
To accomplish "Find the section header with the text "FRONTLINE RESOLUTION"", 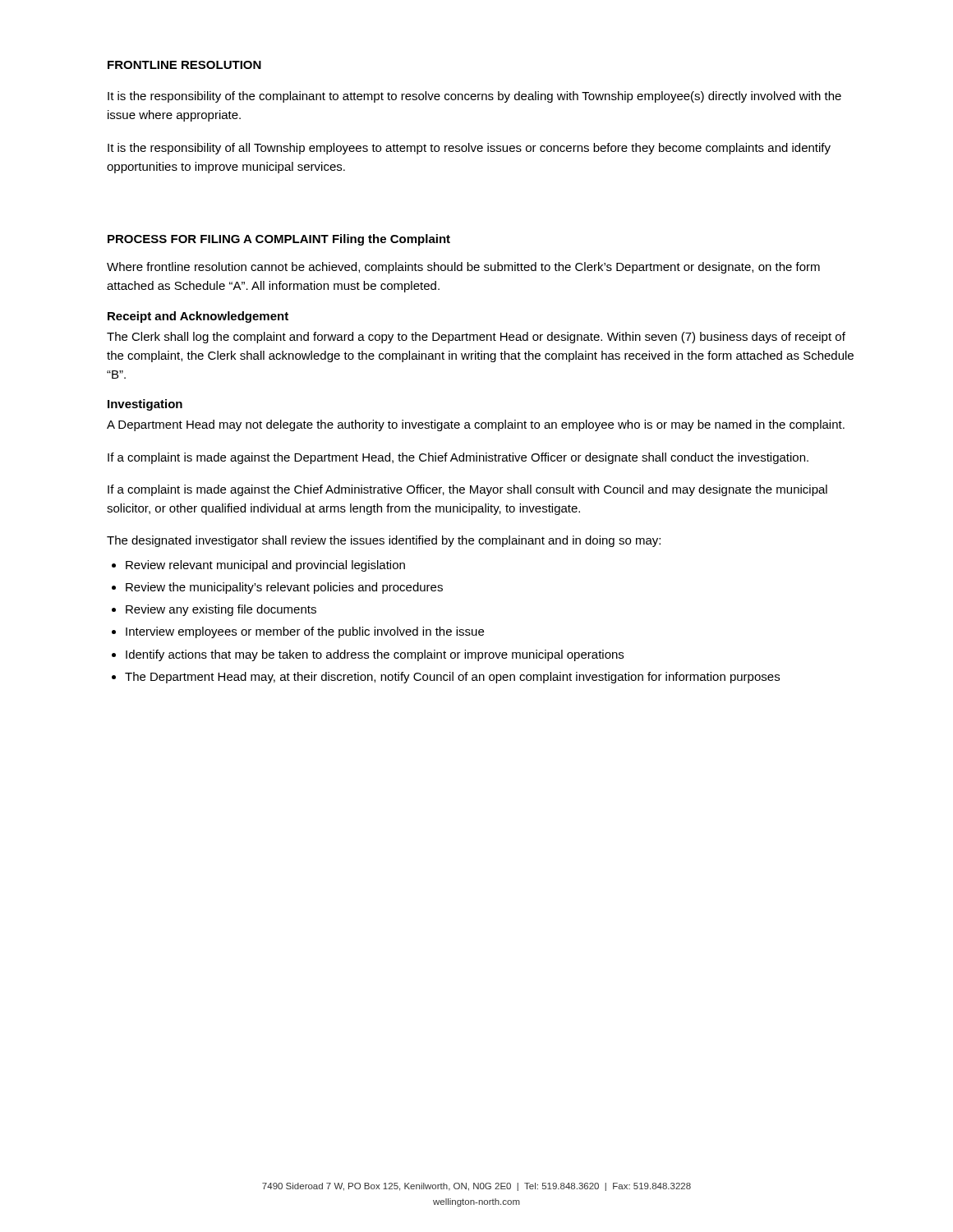I will (x=184, y=64).
